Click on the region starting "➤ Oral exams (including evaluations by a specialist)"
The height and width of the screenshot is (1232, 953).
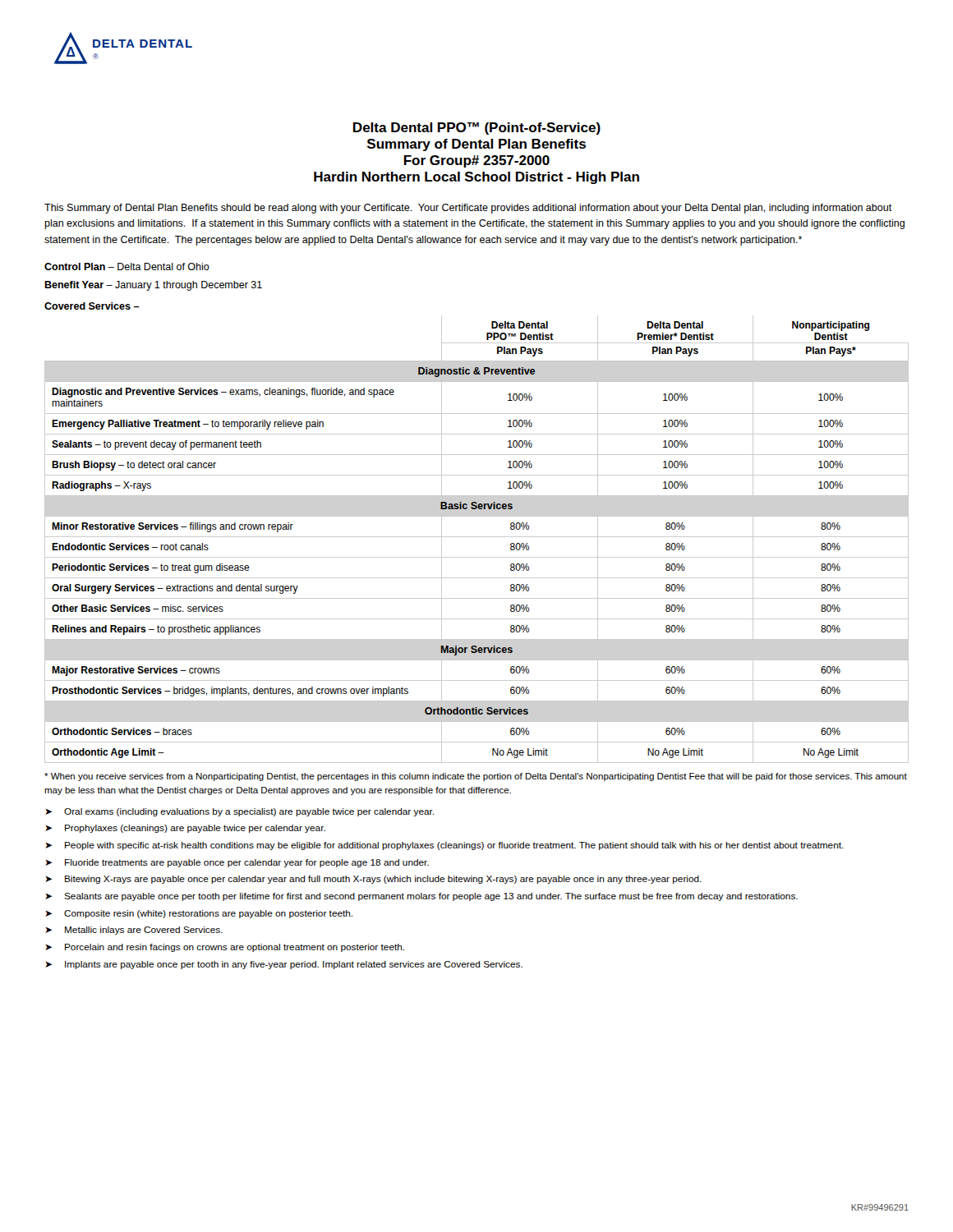[240, 812]
